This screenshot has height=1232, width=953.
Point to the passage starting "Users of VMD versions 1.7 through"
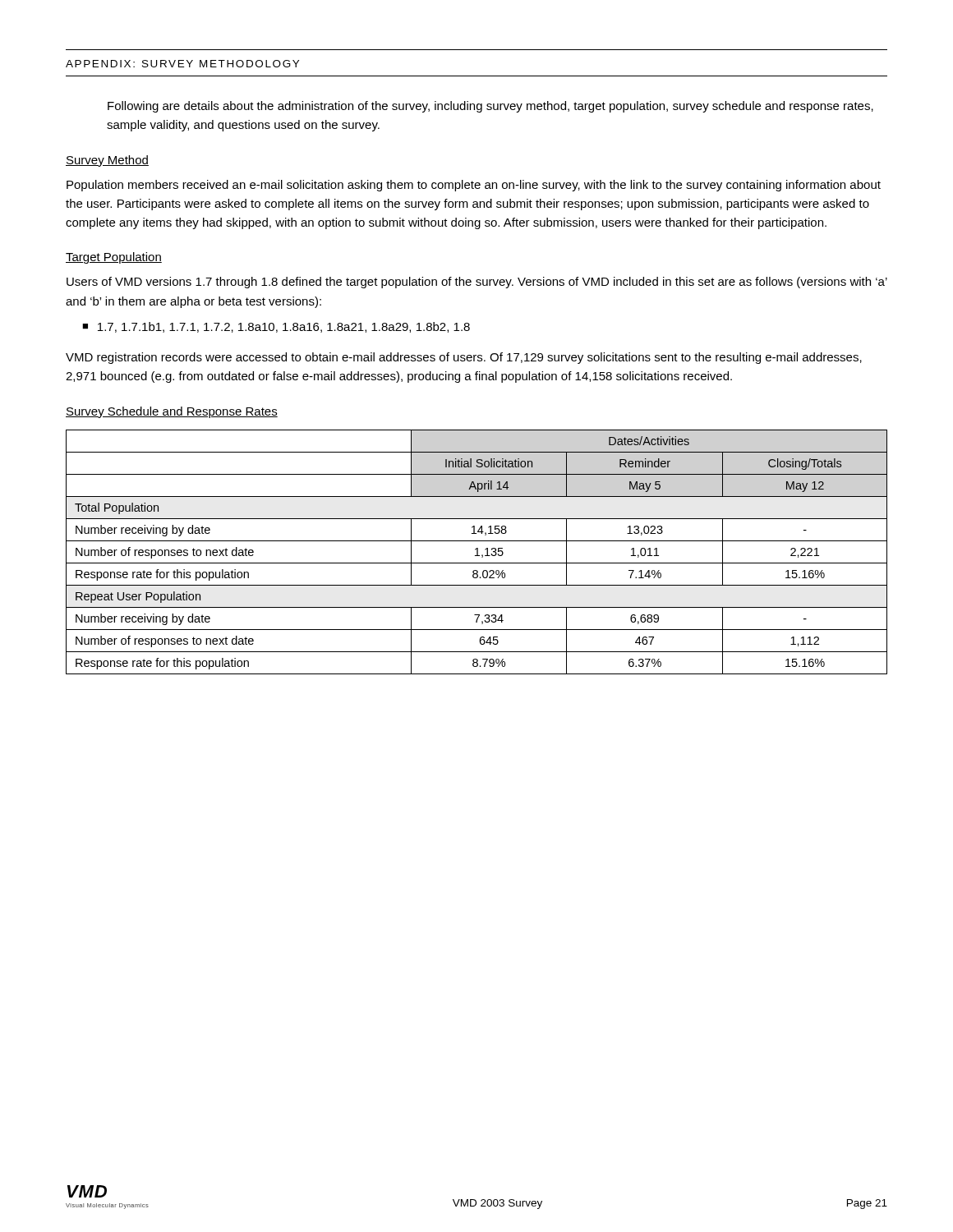click(476, 291)
